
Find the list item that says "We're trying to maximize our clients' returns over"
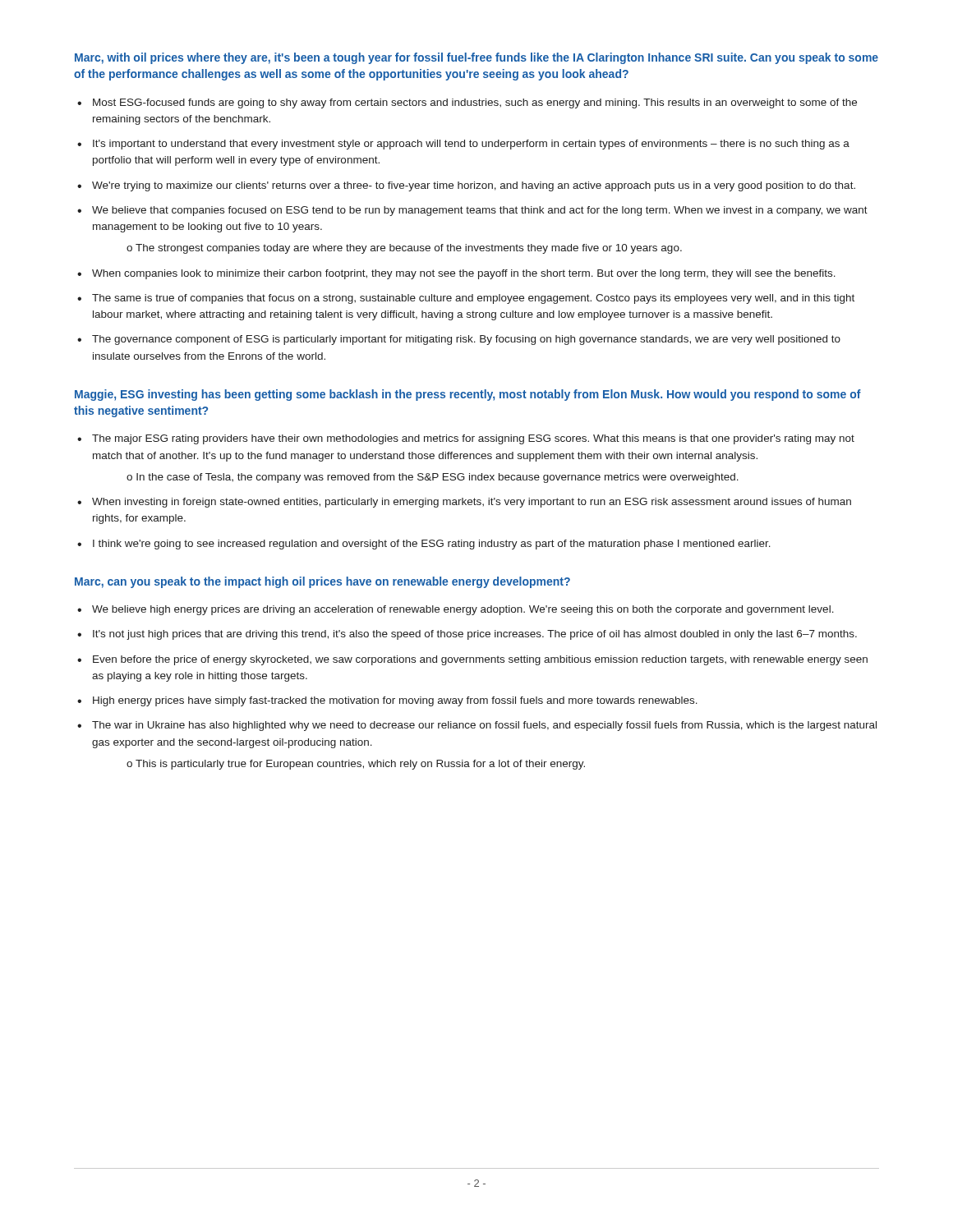[474, 185]
